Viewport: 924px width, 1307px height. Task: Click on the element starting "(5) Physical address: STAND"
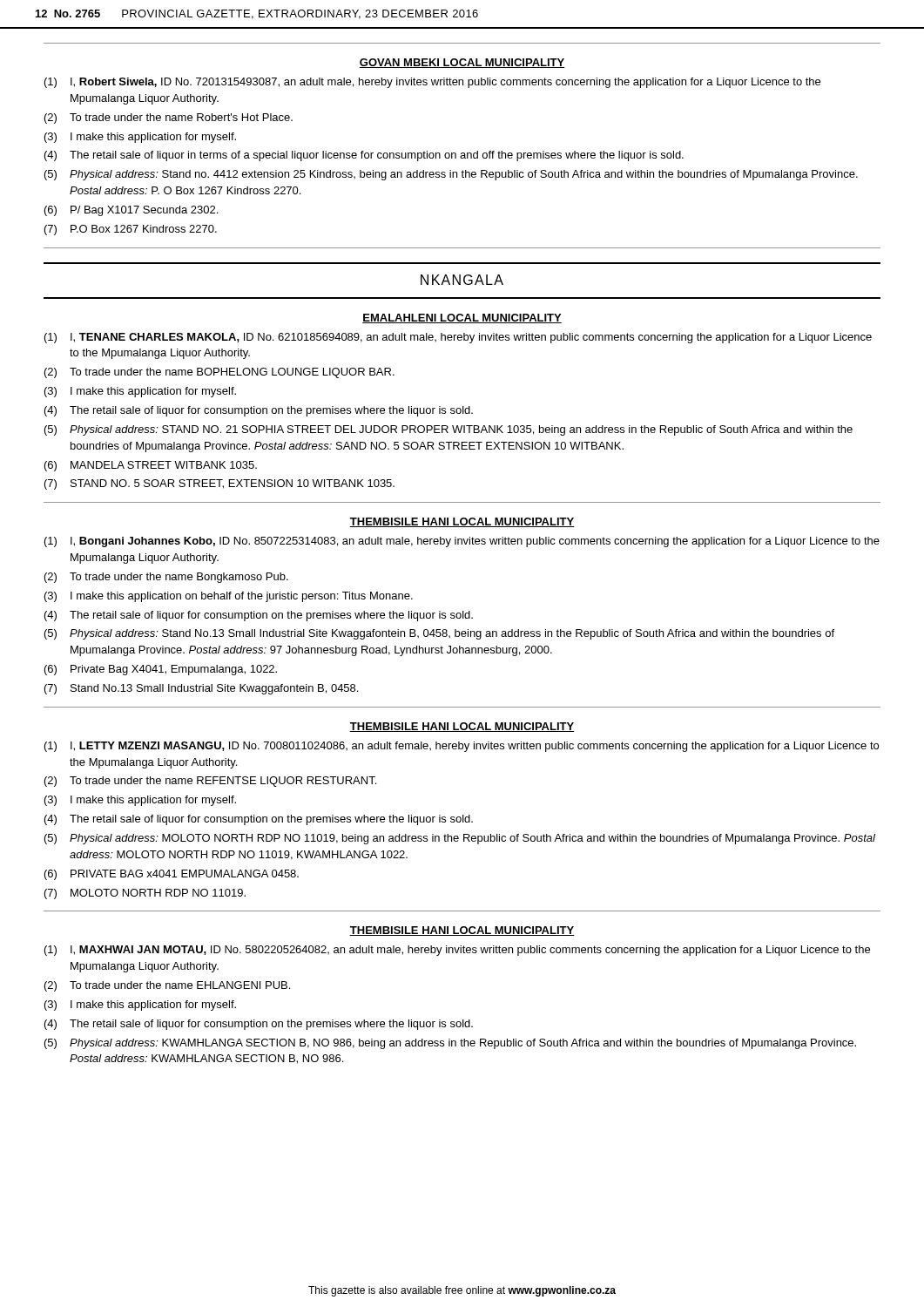click(462, 438)
